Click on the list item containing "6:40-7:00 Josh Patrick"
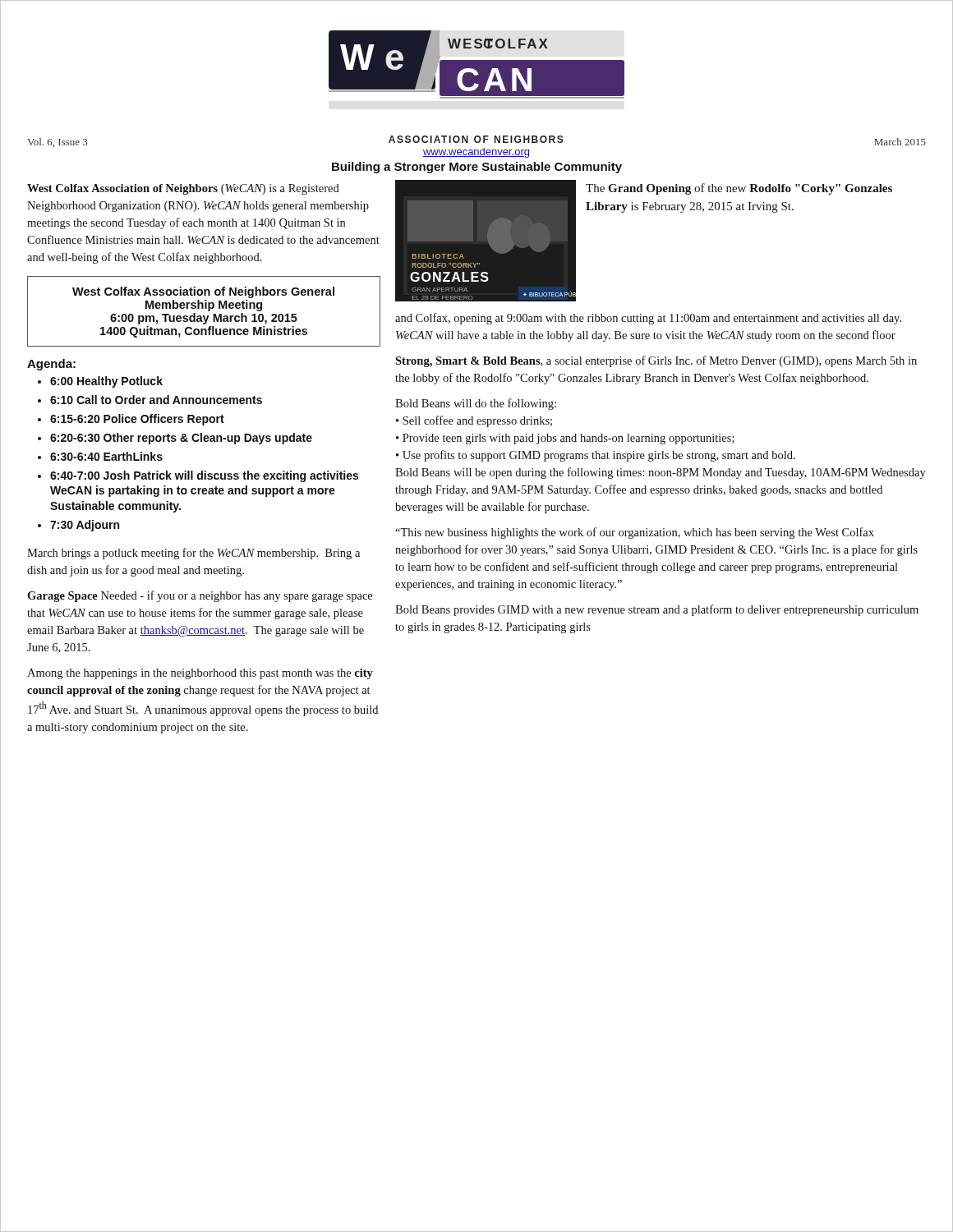 (205, 491)
